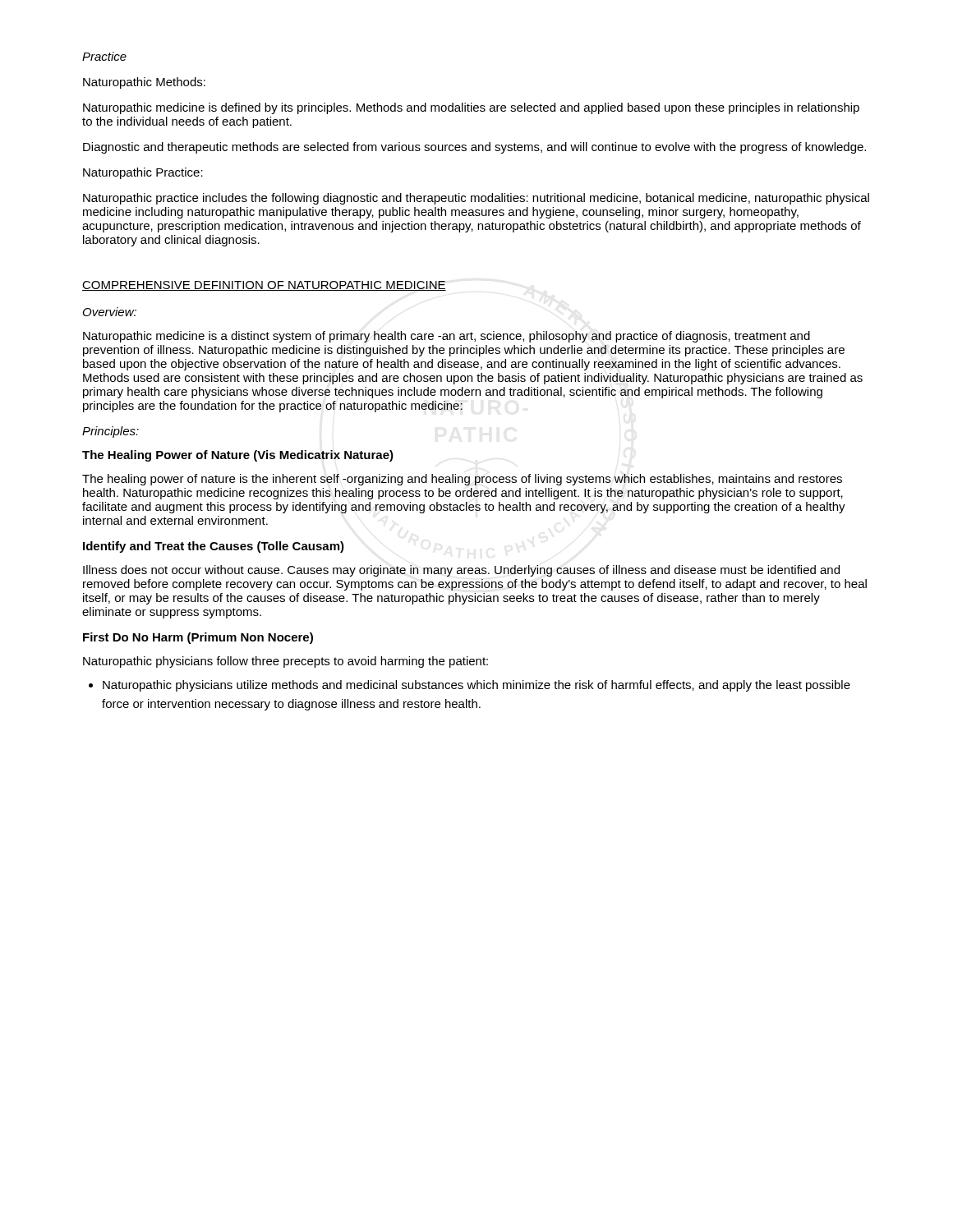Select the text block starting "Illness does not occur without cause."
Viewport: 953px width, 1232px height.
(x=475, y=591)
